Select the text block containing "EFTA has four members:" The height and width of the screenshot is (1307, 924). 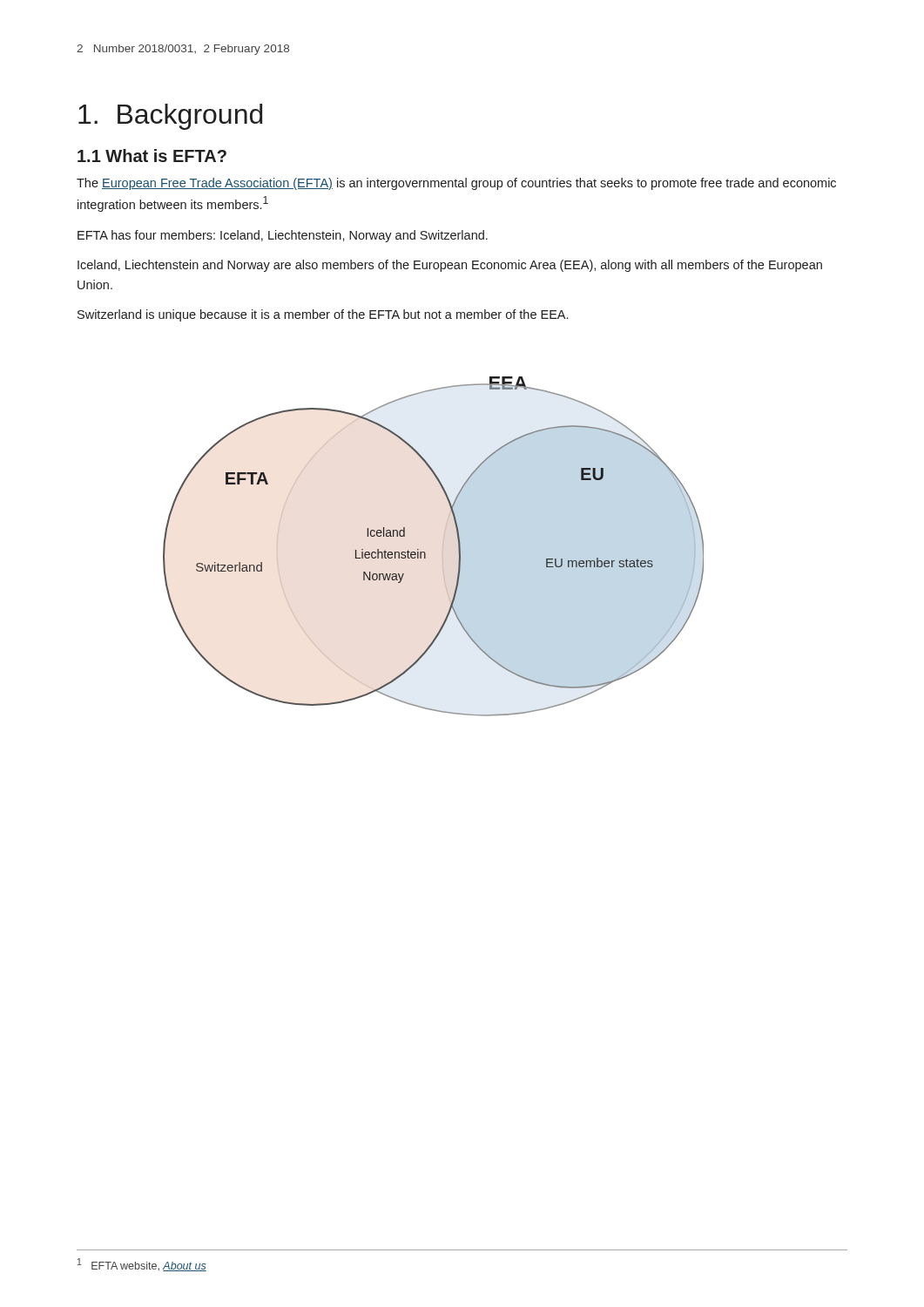(283, 235)
